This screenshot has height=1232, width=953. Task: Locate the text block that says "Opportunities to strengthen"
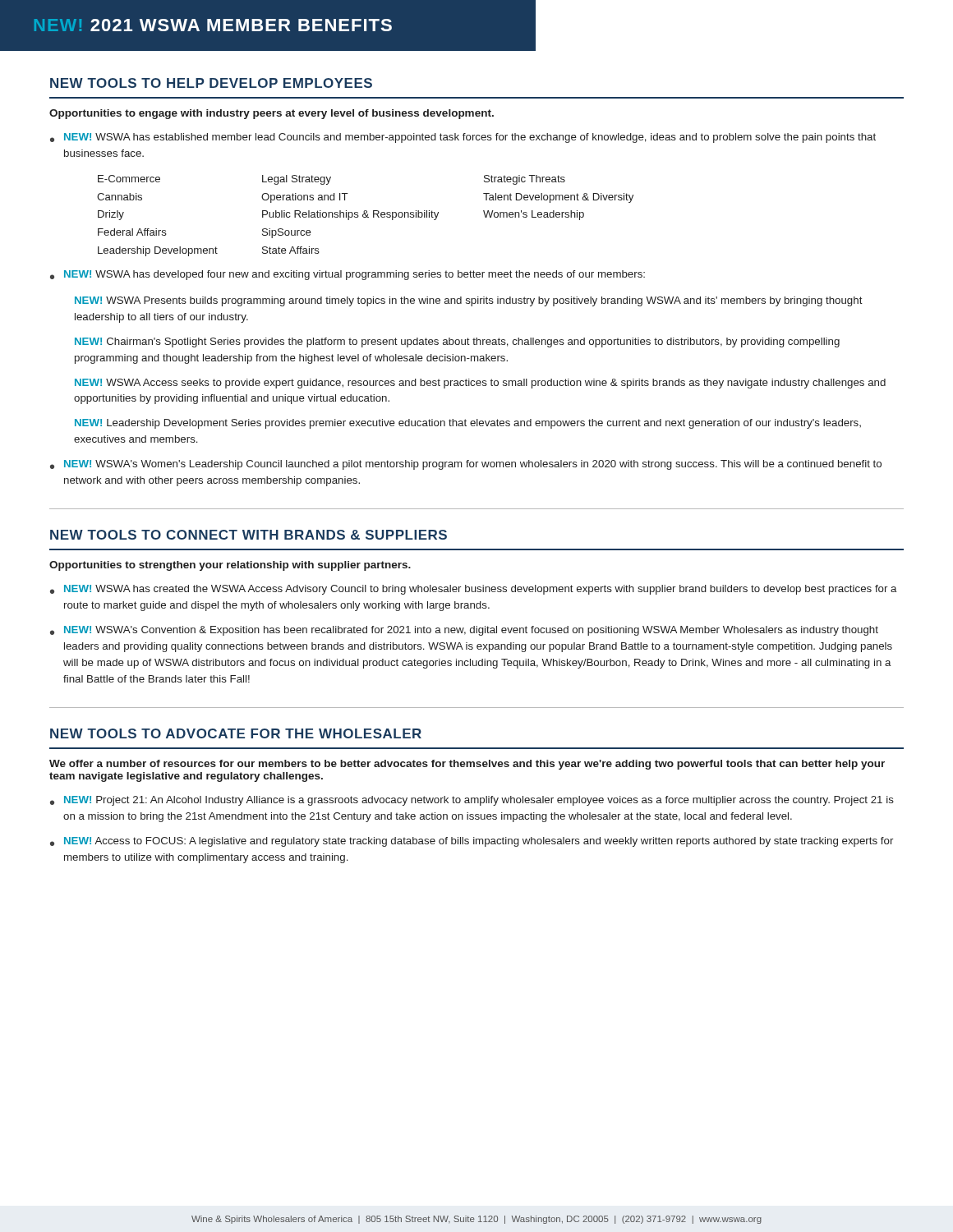click(x=230, y=566)
